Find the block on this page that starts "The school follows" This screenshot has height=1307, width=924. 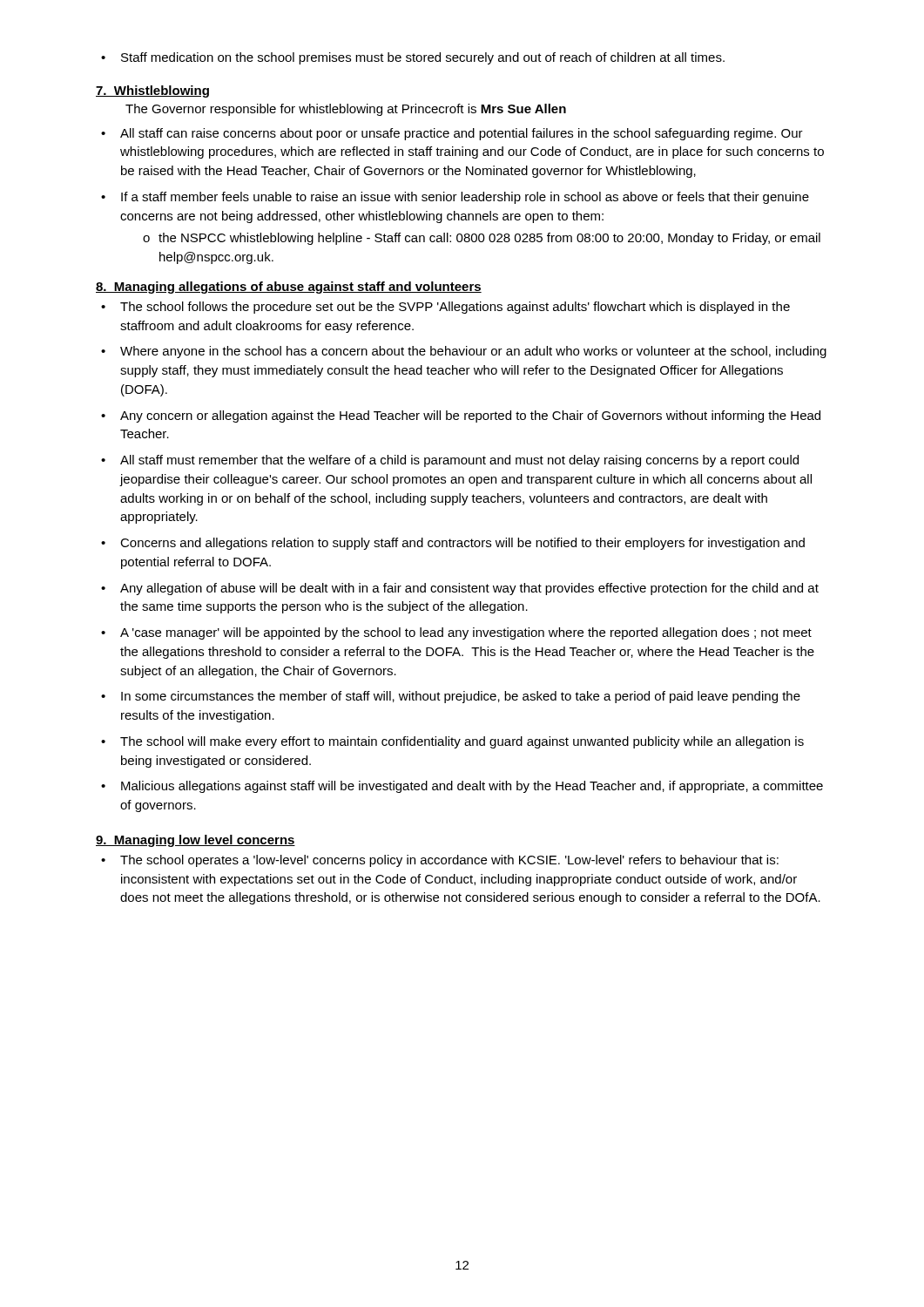tap(462, 316)
